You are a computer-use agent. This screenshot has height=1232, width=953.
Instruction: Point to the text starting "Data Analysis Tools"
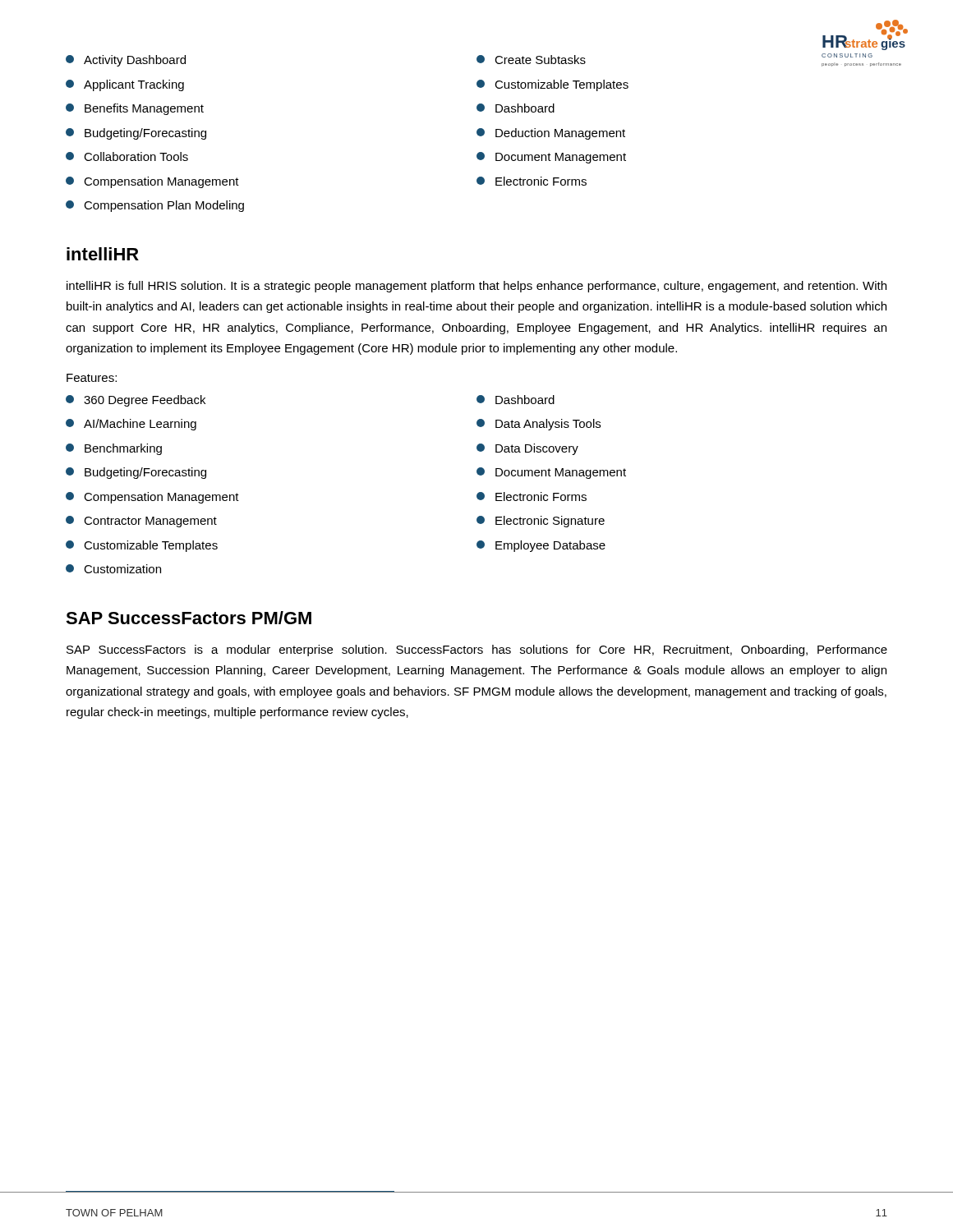click(539, 424)
